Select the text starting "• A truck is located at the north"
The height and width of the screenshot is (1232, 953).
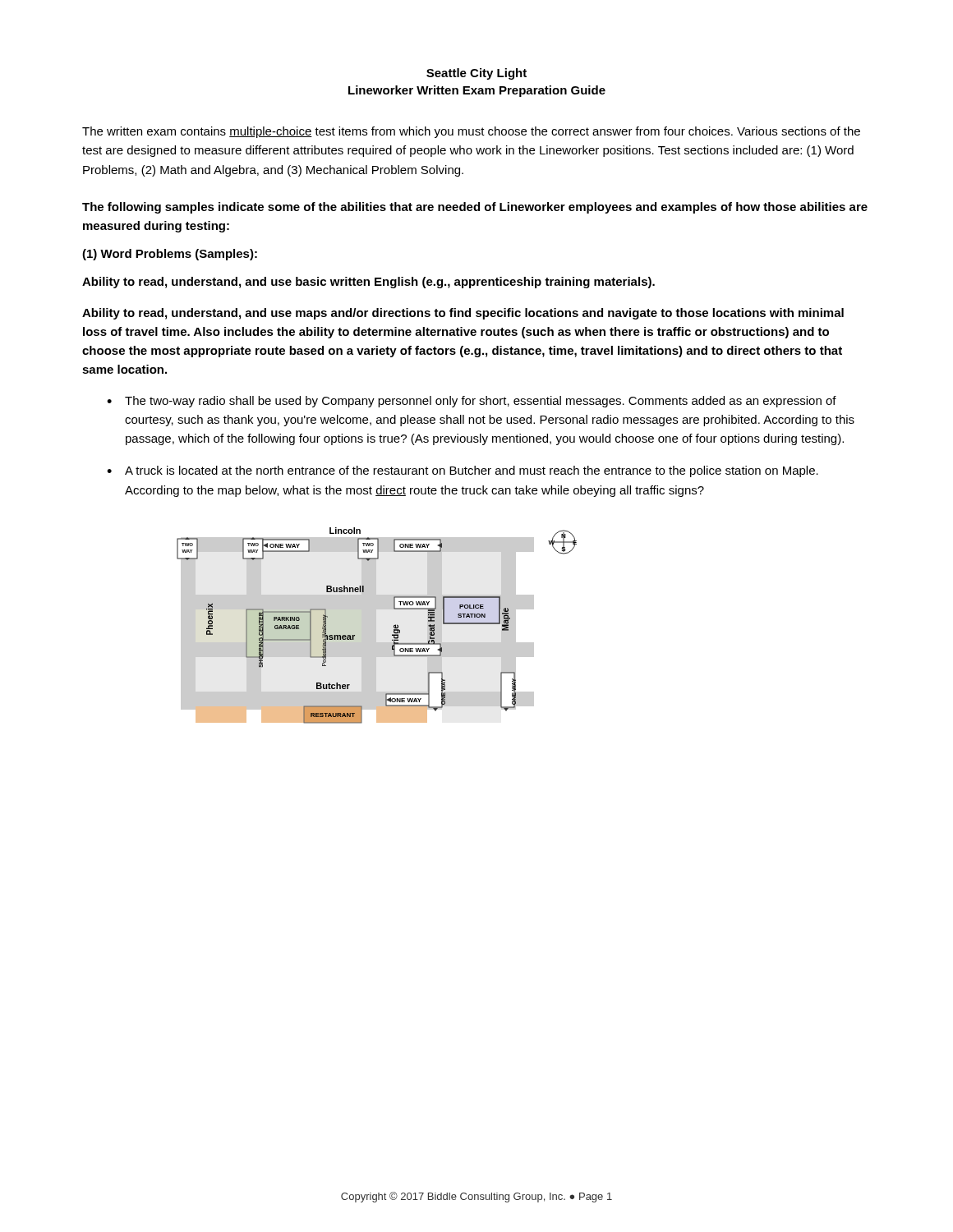[x=489, y=480]
